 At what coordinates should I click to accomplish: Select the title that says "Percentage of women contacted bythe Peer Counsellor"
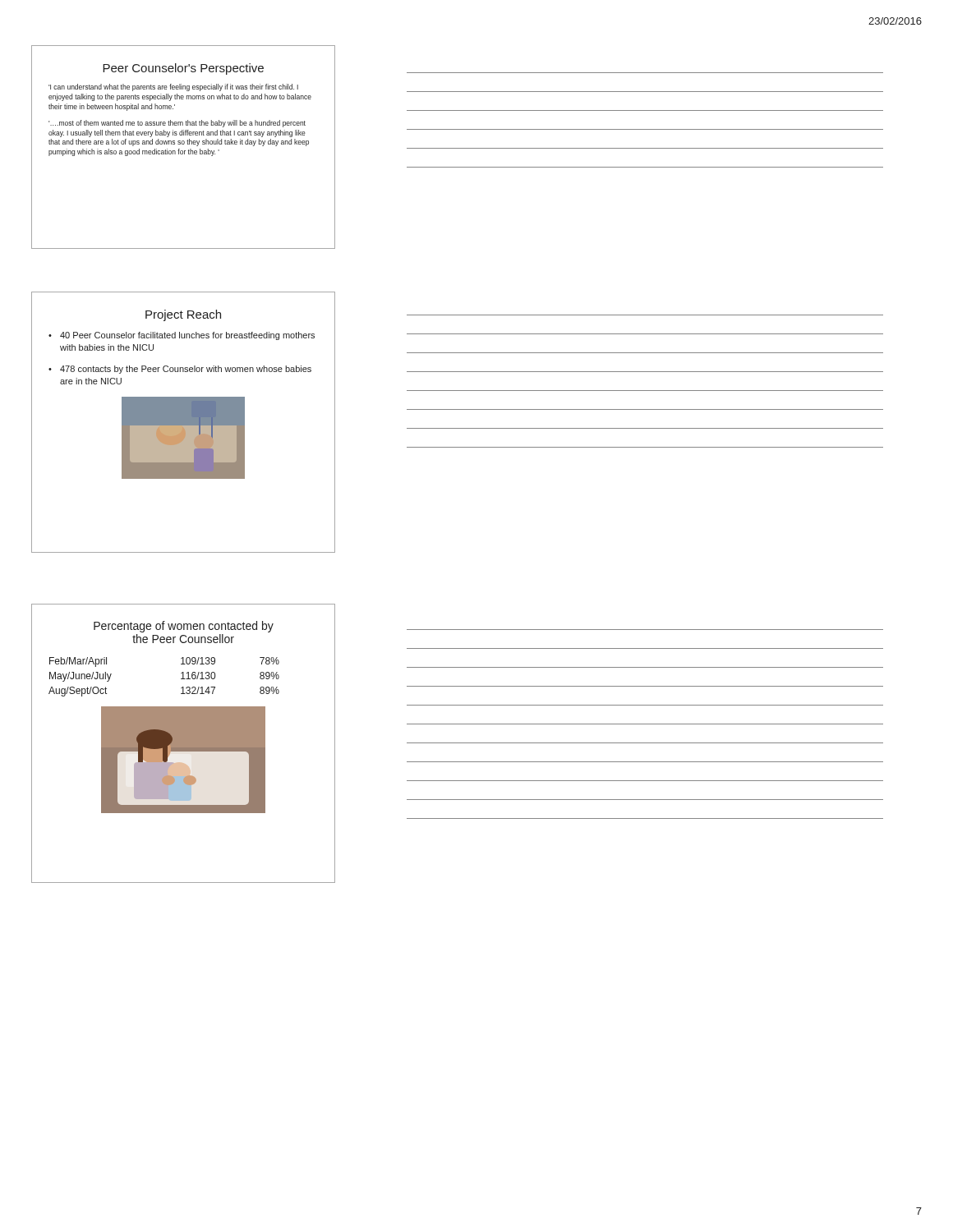point(183,632)
